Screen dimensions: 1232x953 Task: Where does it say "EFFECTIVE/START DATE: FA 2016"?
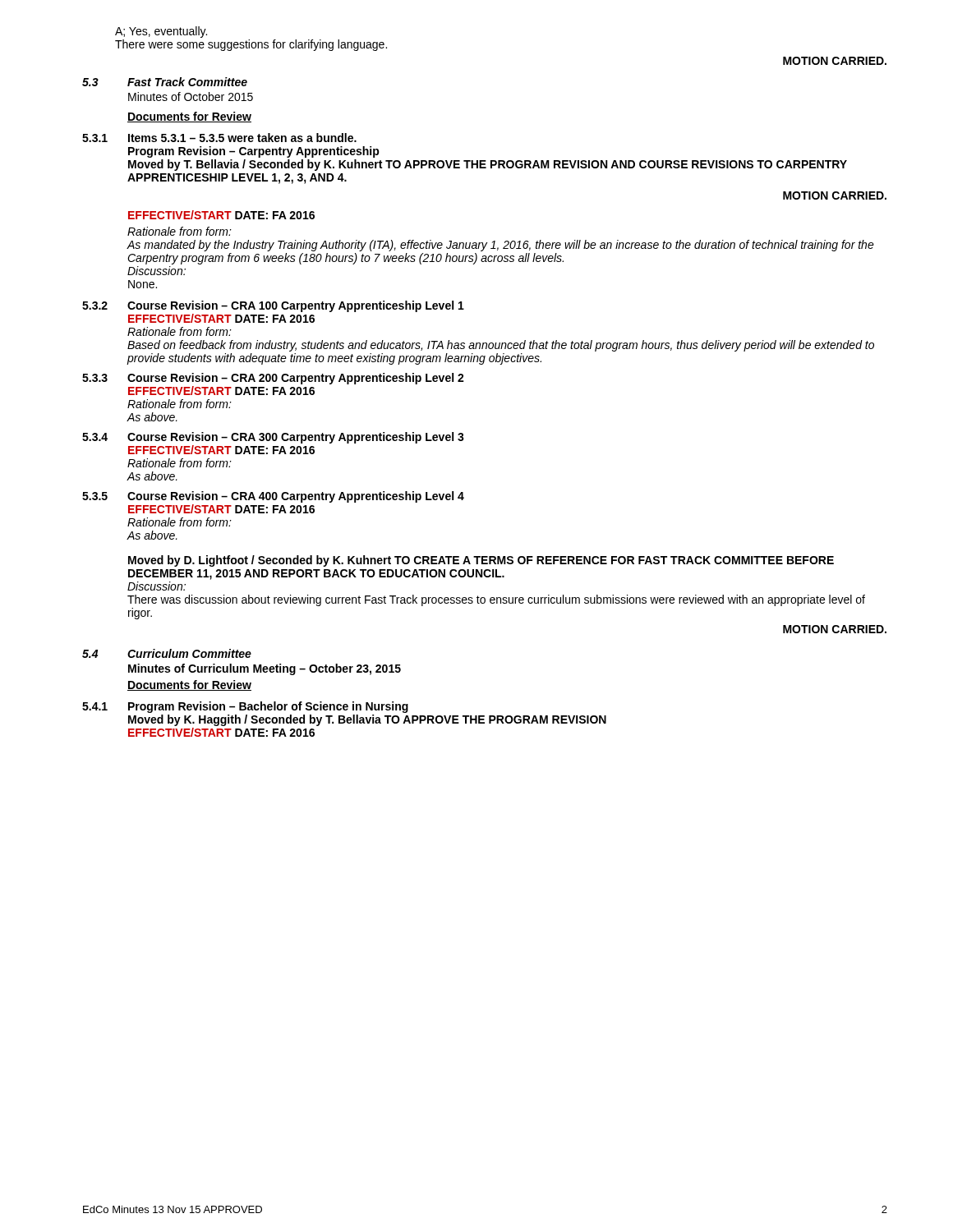point(221,215)
